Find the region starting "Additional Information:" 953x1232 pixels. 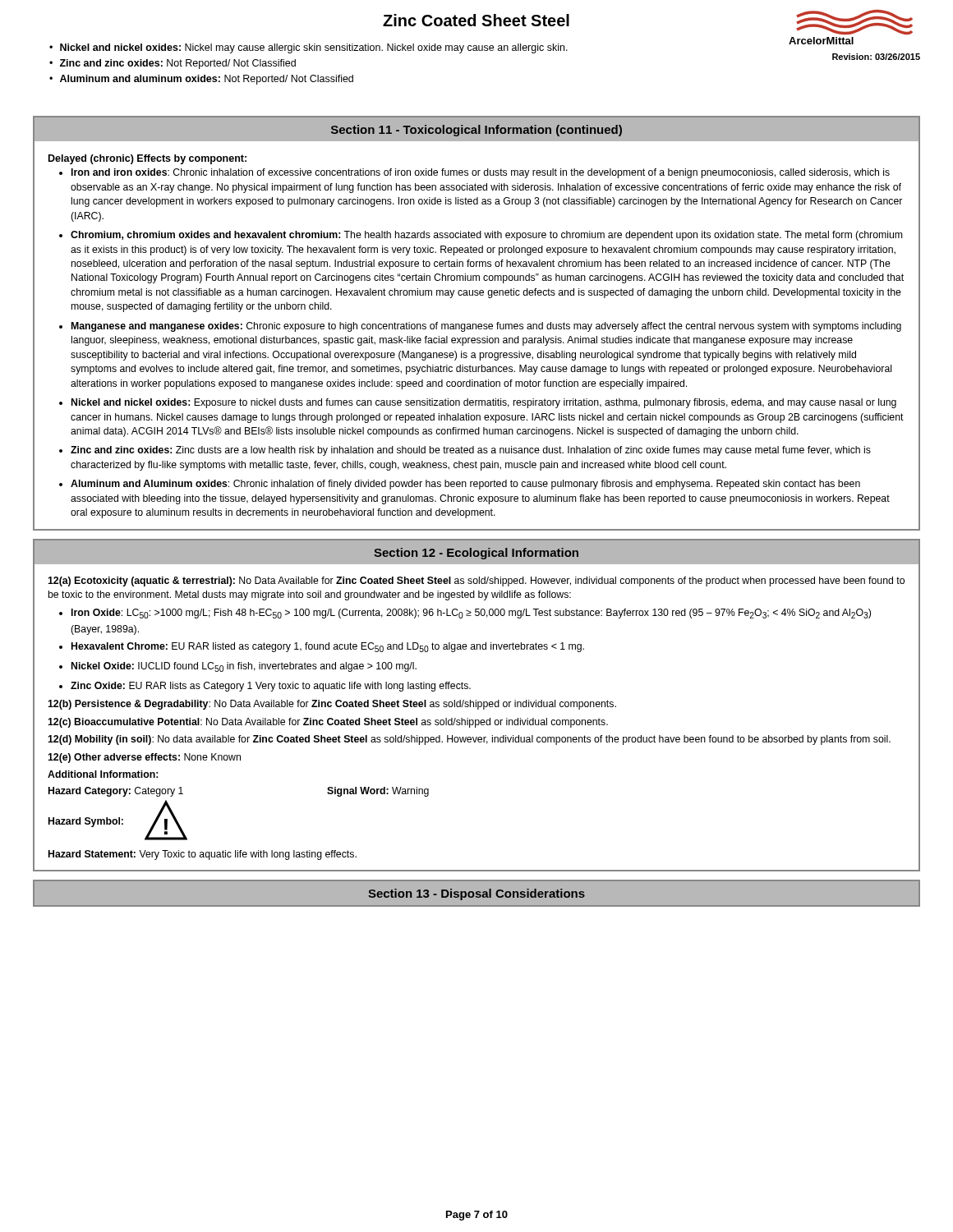tap(103, 775)
